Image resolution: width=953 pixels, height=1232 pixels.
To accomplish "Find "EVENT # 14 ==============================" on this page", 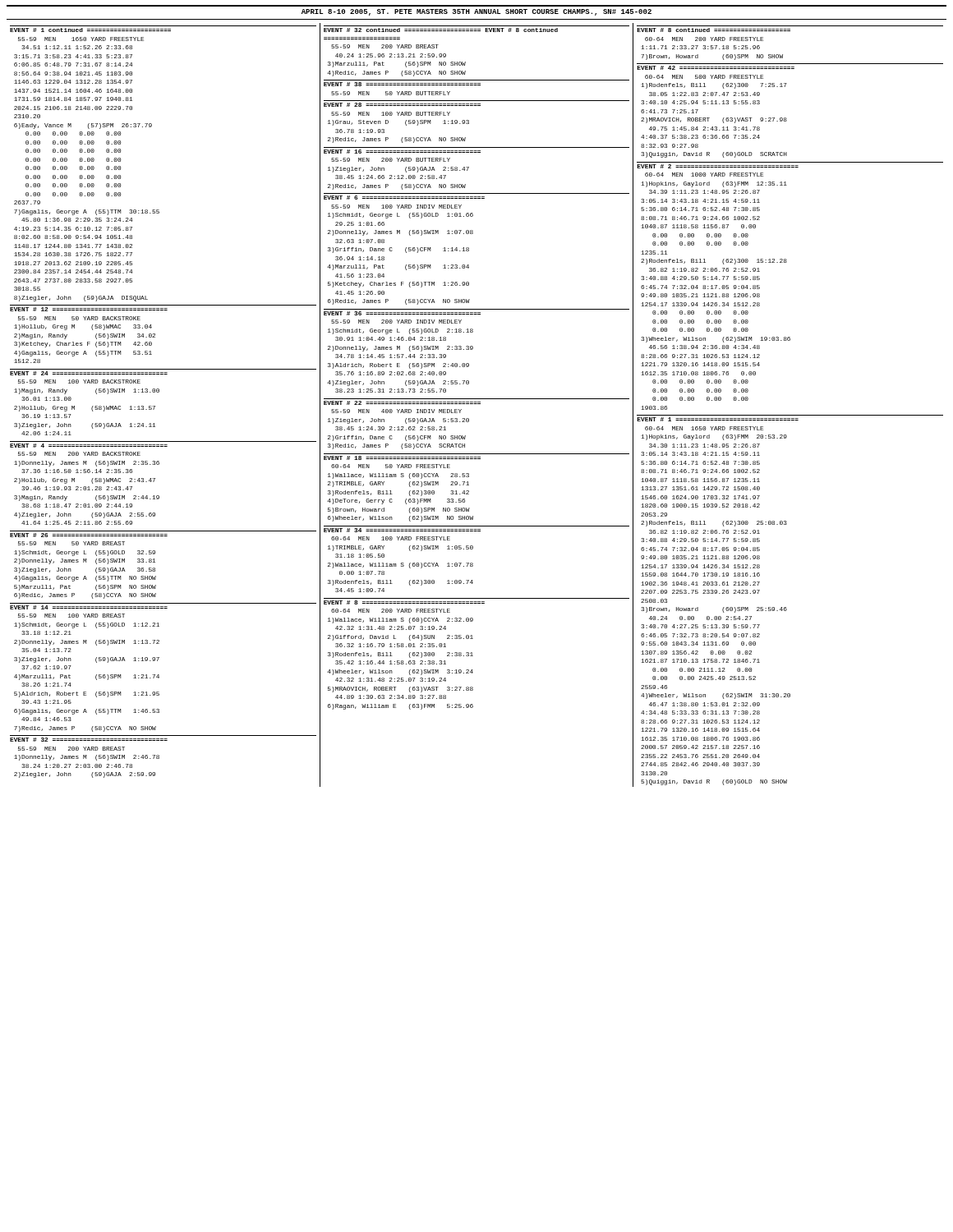I will coord(89,608).
